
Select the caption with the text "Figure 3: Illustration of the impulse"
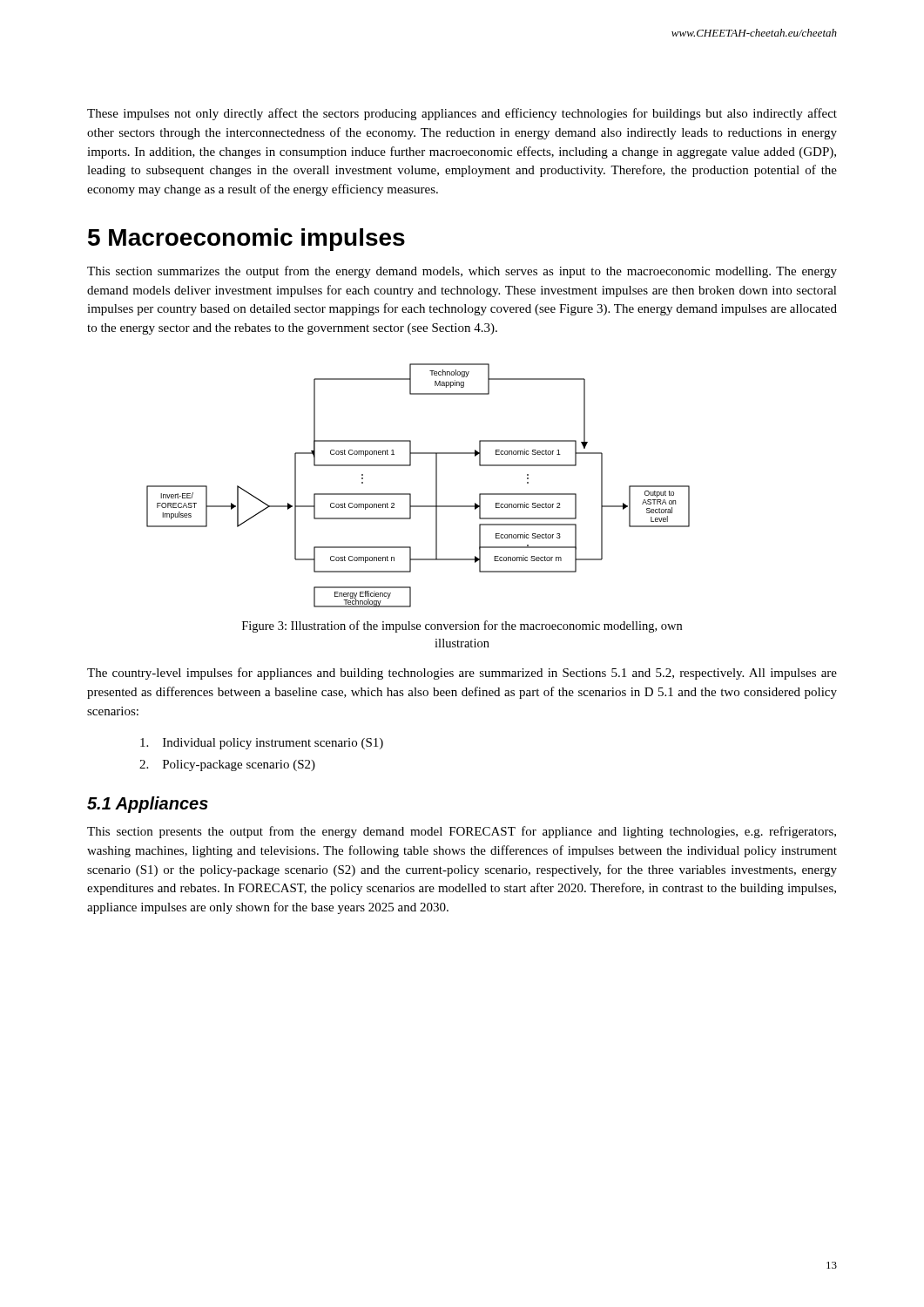point(462,634)
